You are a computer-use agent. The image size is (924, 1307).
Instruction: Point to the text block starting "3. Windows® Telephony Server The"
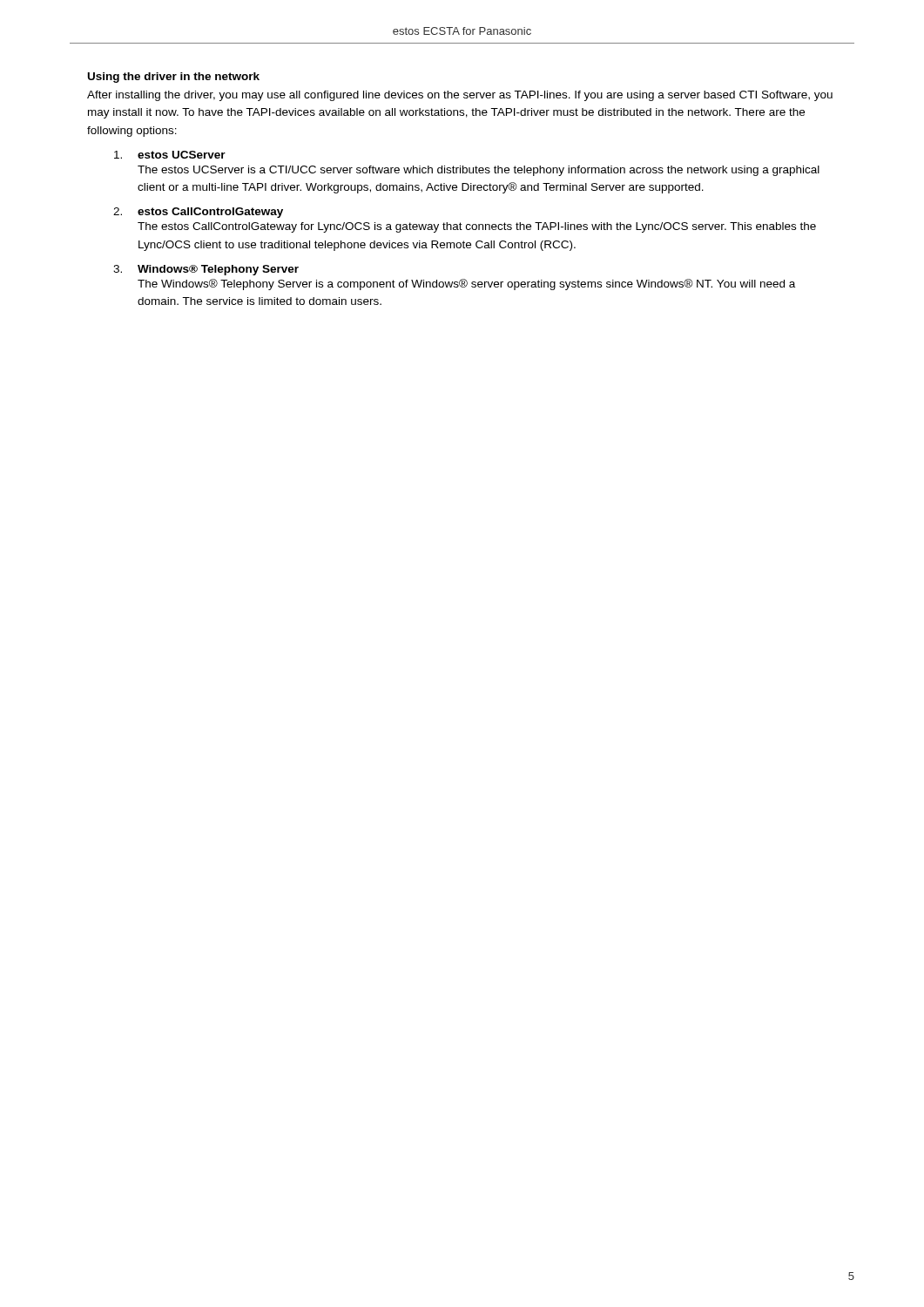click(x=475, y=286)
